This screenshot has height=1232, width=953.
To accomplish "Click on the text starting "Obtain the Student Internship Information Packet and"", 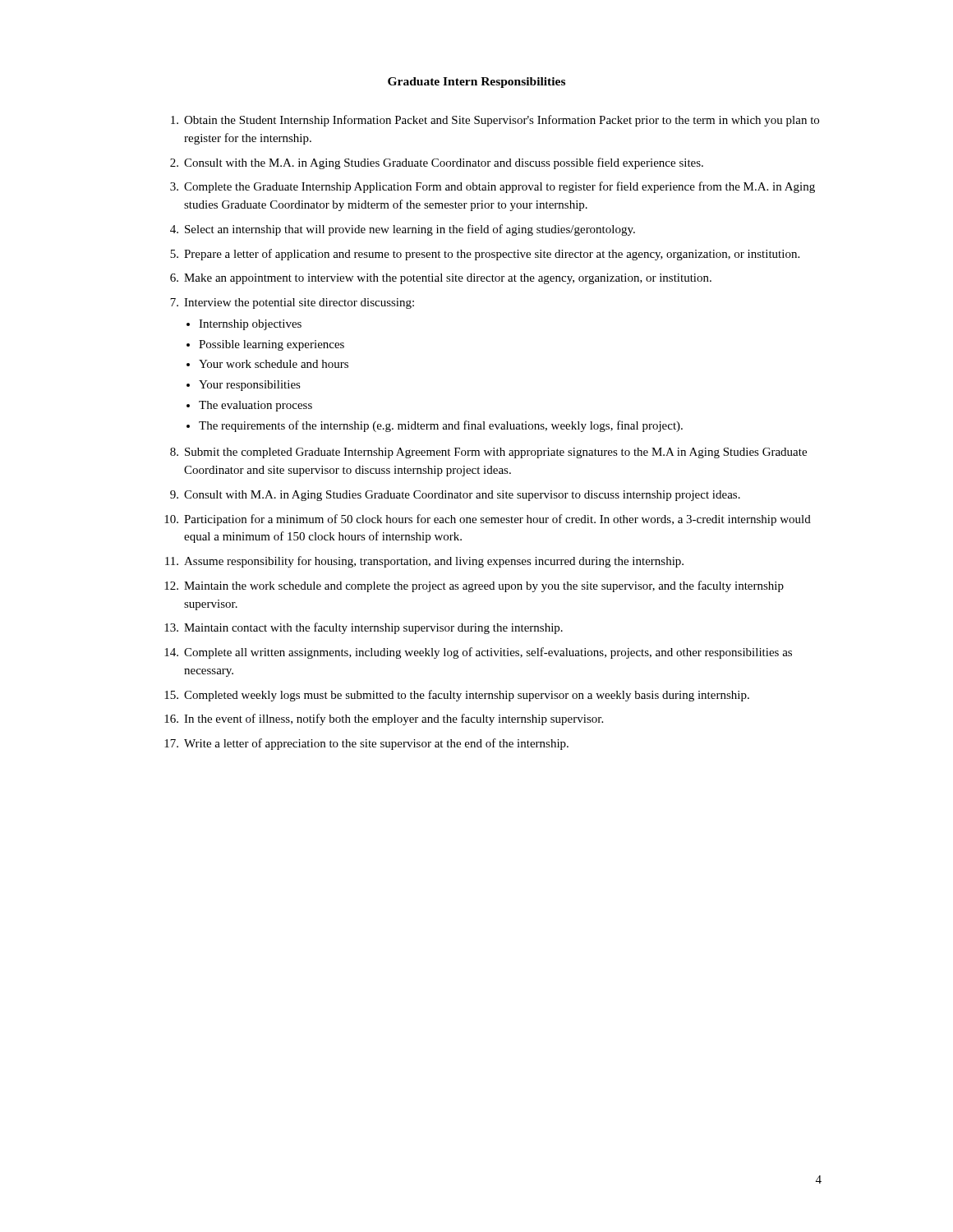I will pyautogui.click(x=503, y=130).
